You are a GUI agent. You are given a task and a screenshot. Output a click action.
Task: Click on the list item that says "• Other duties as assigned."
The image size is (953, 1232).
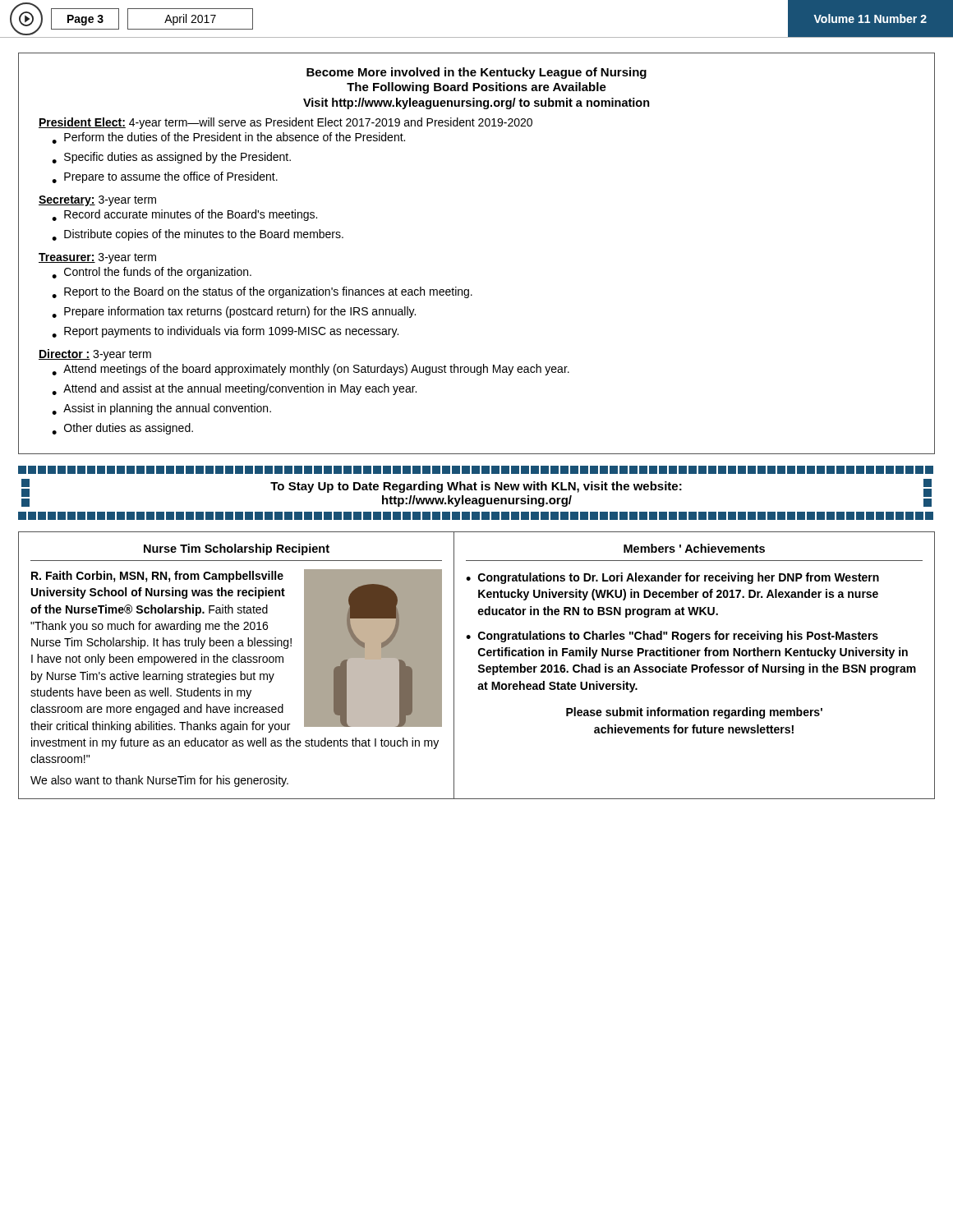point(123,431)
